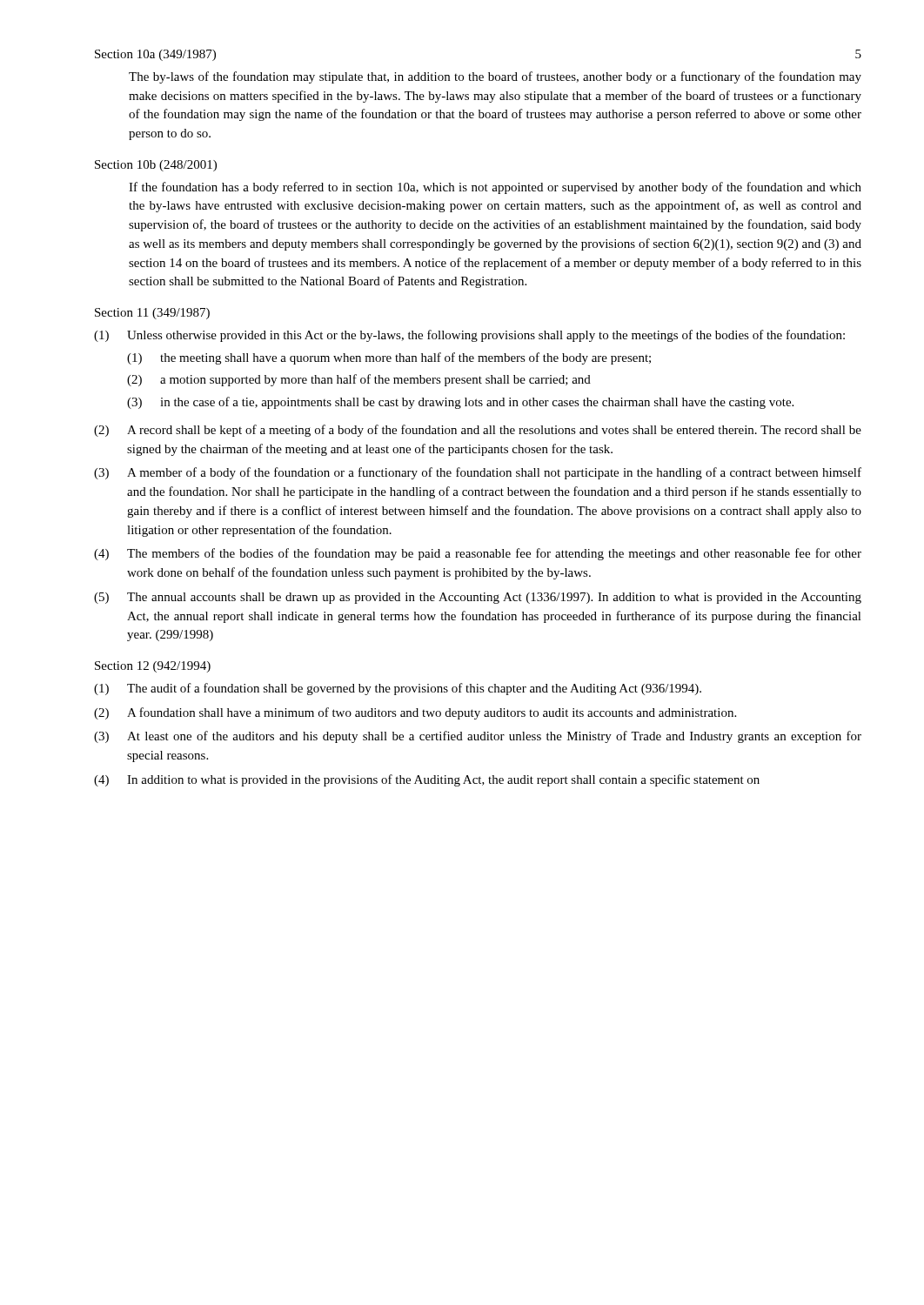Locate the text "Section 12 (942/1994)"

click(152, 666)
